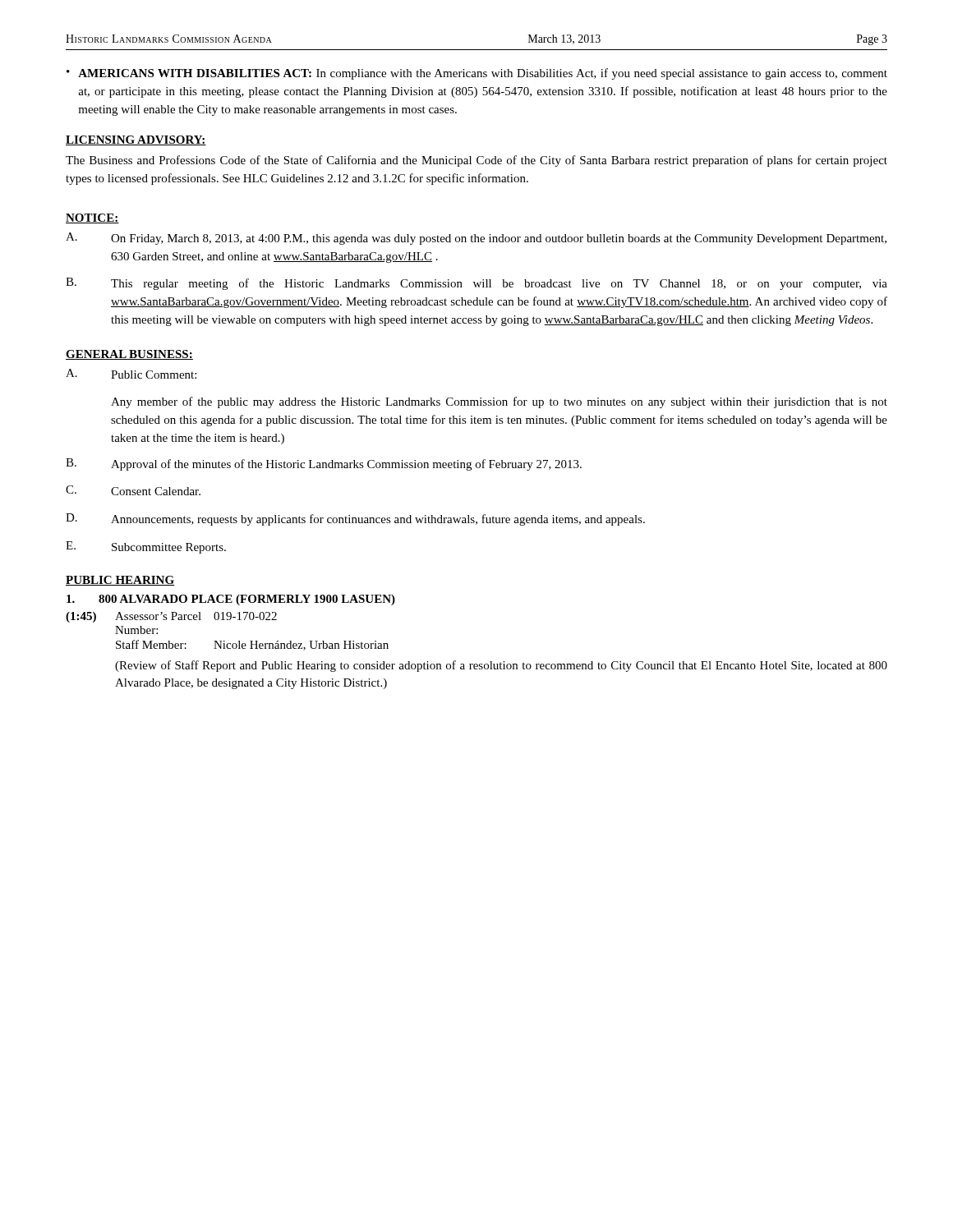
Task: Find "A. Public Comment:" on this page
Action: pos(131,374)
